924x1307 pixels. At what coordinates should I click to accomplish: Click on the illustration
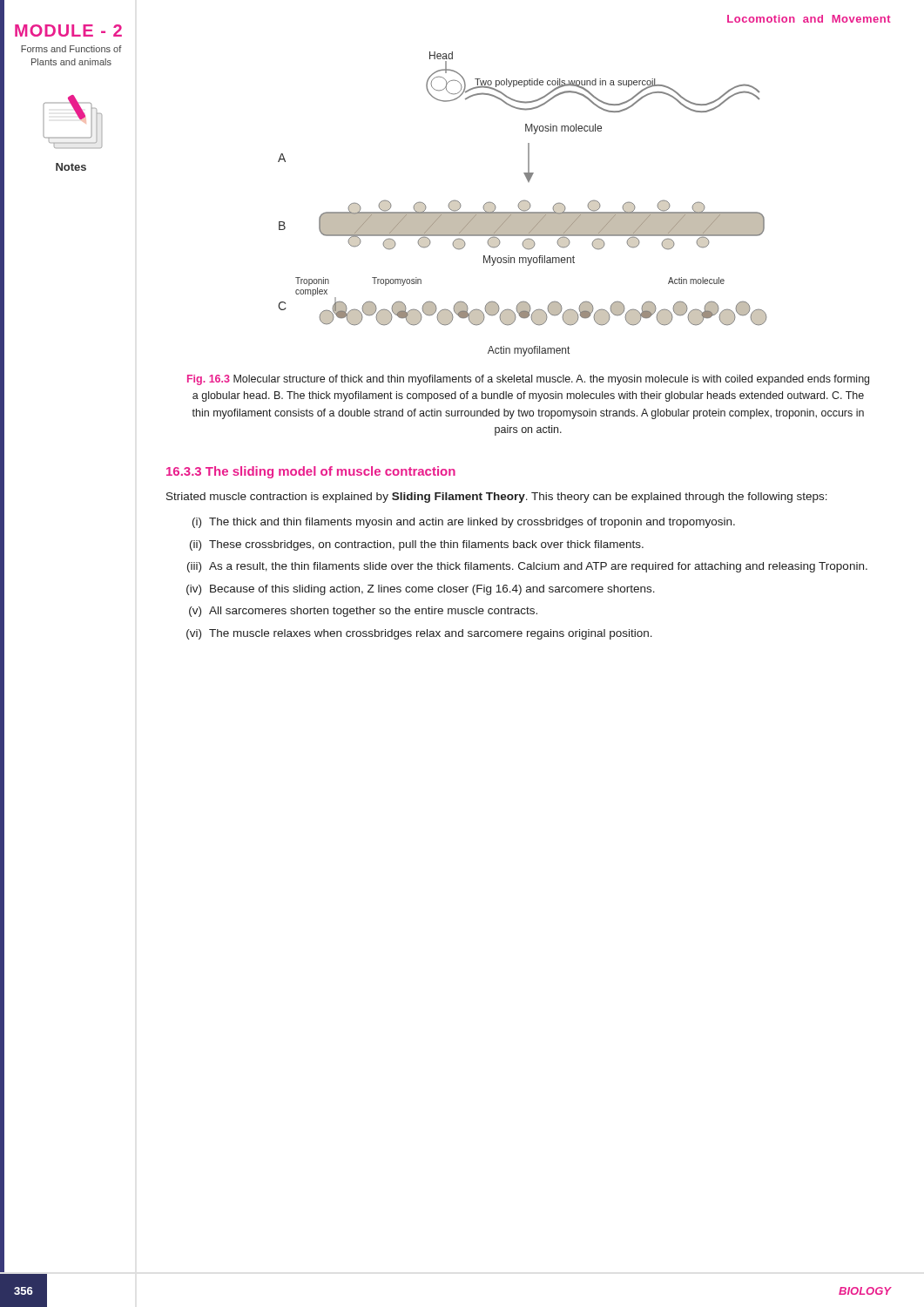pos(528,201)
